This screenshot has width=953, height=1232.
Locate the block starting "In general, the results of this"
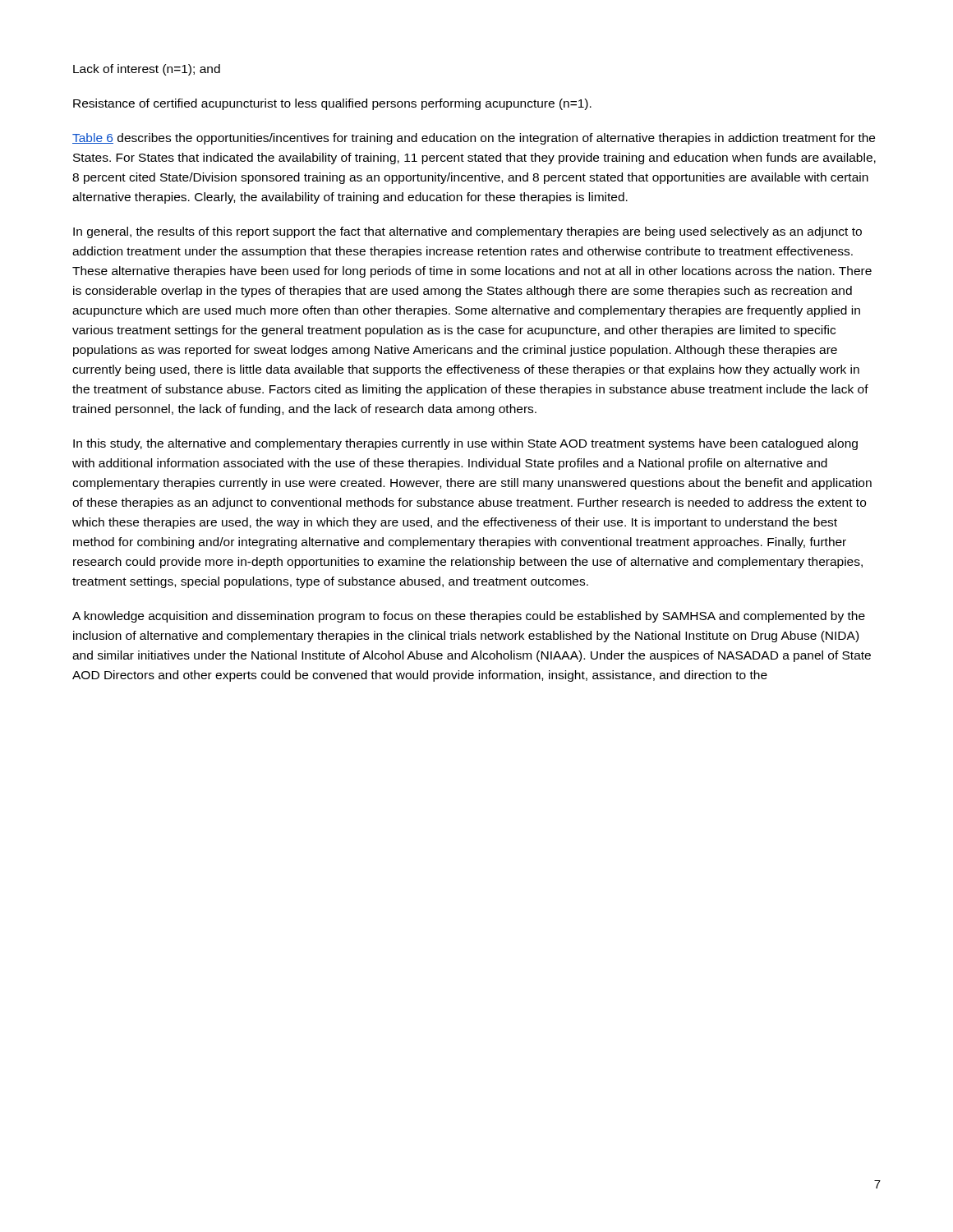(x=472, y=320)
